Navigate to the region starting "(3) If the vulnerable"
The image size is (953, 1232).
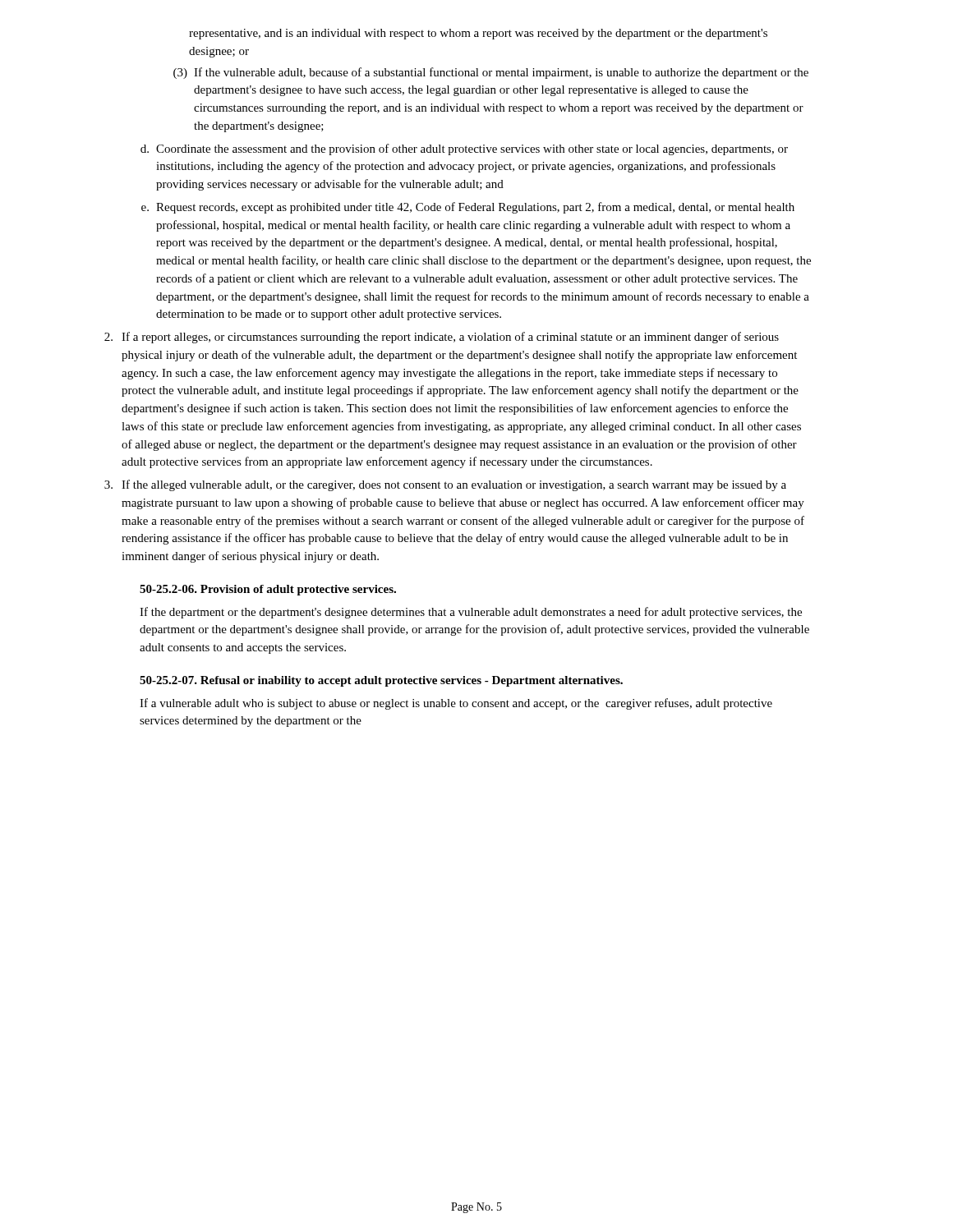point(485,99)
